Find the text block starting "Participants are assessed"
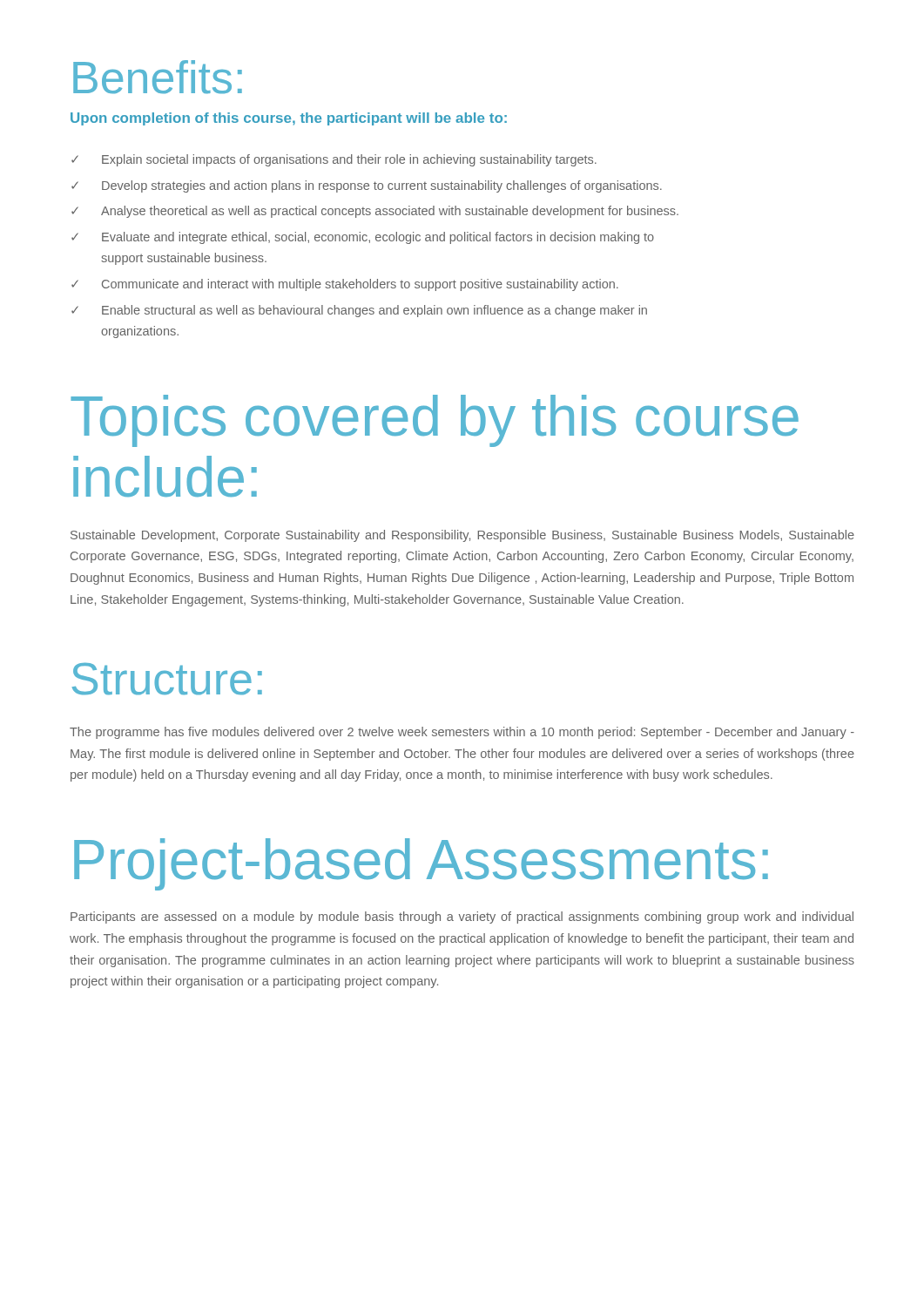This screenshot has height=1307, width=924. point(462,949)
